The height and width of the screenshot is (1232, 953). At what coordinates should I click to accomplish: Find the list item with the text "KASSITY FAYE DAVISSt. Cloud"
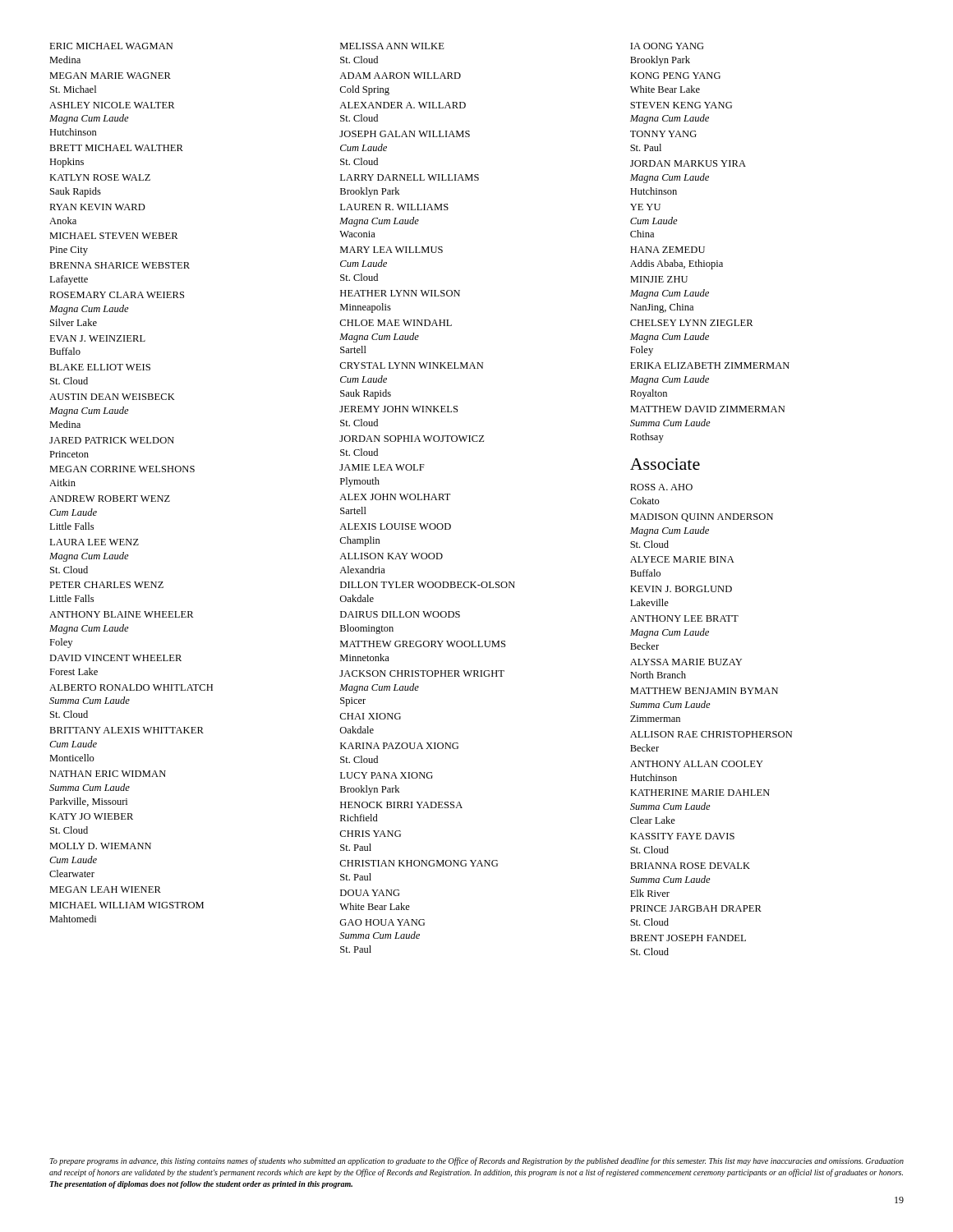click(x=682, y=843)
